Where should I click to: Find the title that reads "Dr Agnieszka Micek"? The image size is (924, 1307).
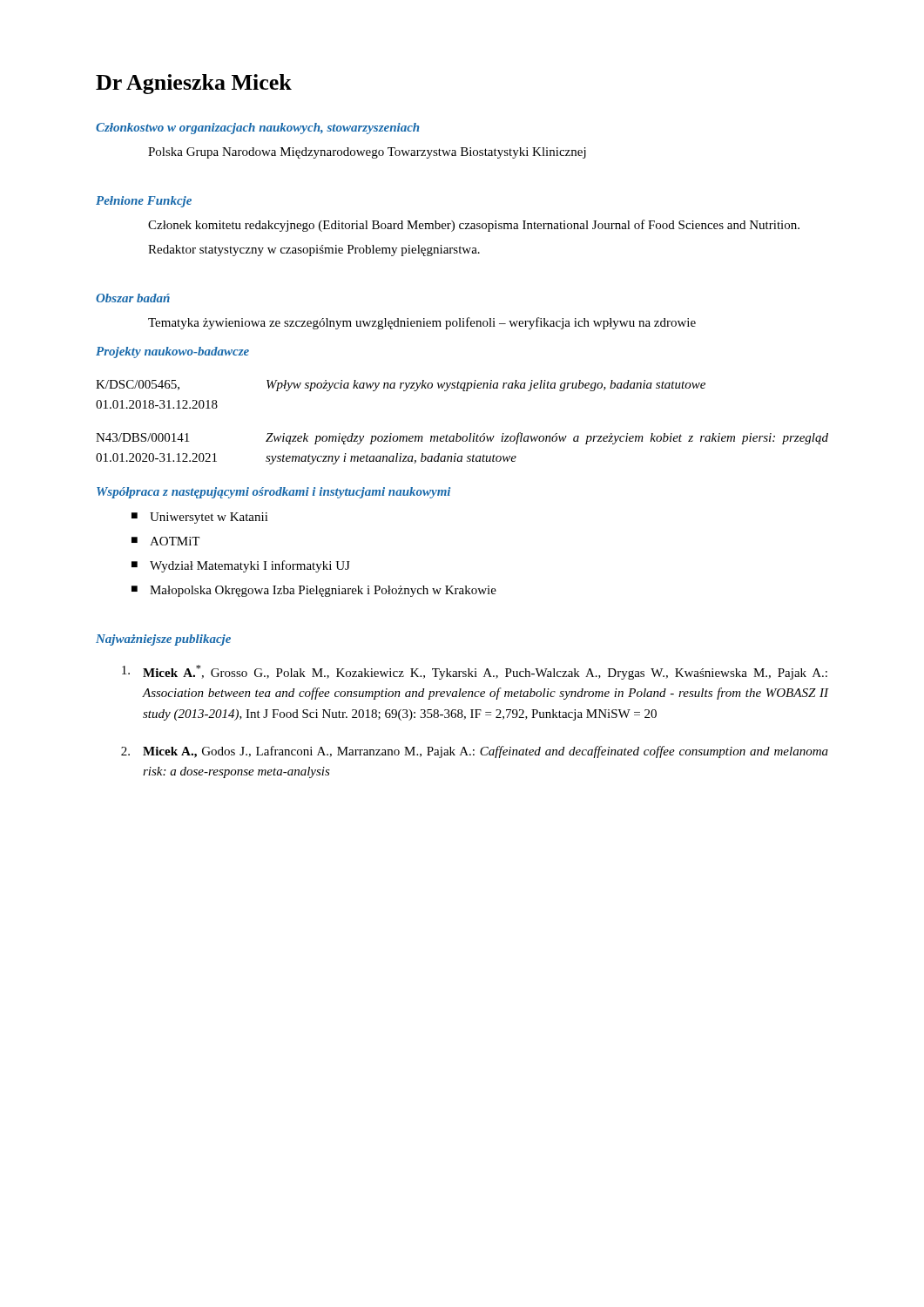(194, 82)
